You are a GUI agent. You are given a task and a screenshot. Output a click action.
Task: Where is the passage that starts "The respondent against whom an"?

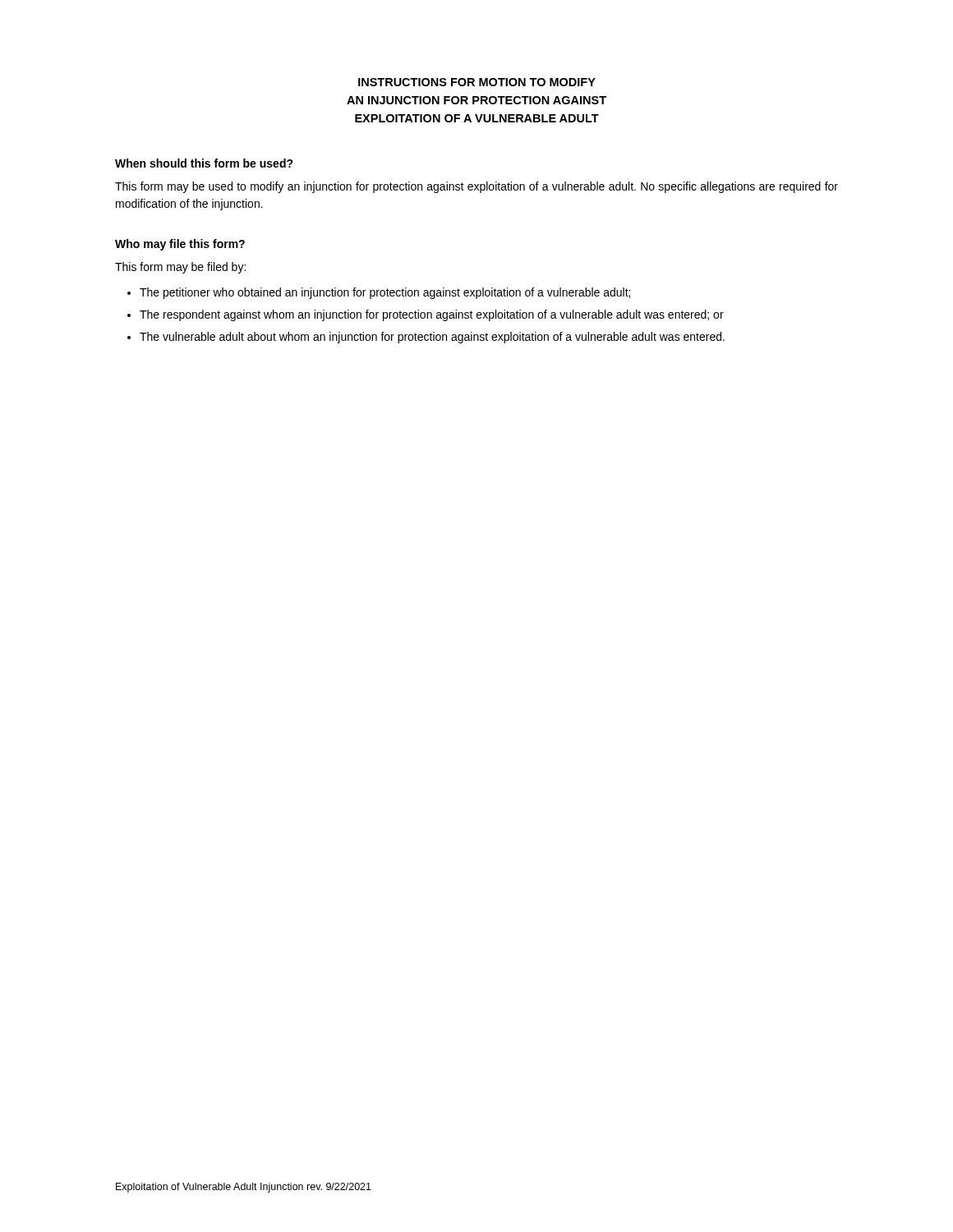click(x=432, y=315)
